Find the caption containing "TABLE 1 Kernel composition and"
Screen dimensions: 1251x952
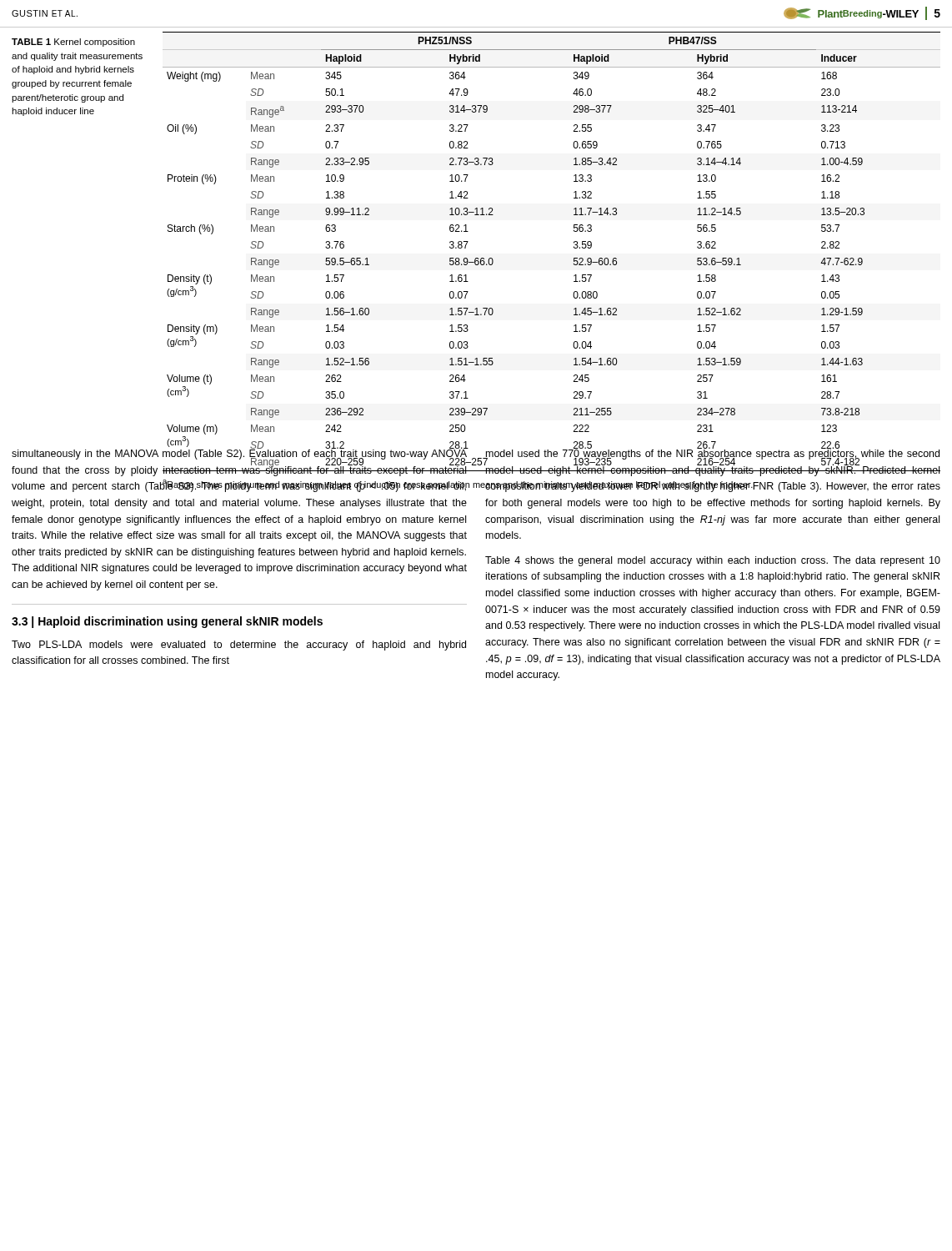pos(77,76)
